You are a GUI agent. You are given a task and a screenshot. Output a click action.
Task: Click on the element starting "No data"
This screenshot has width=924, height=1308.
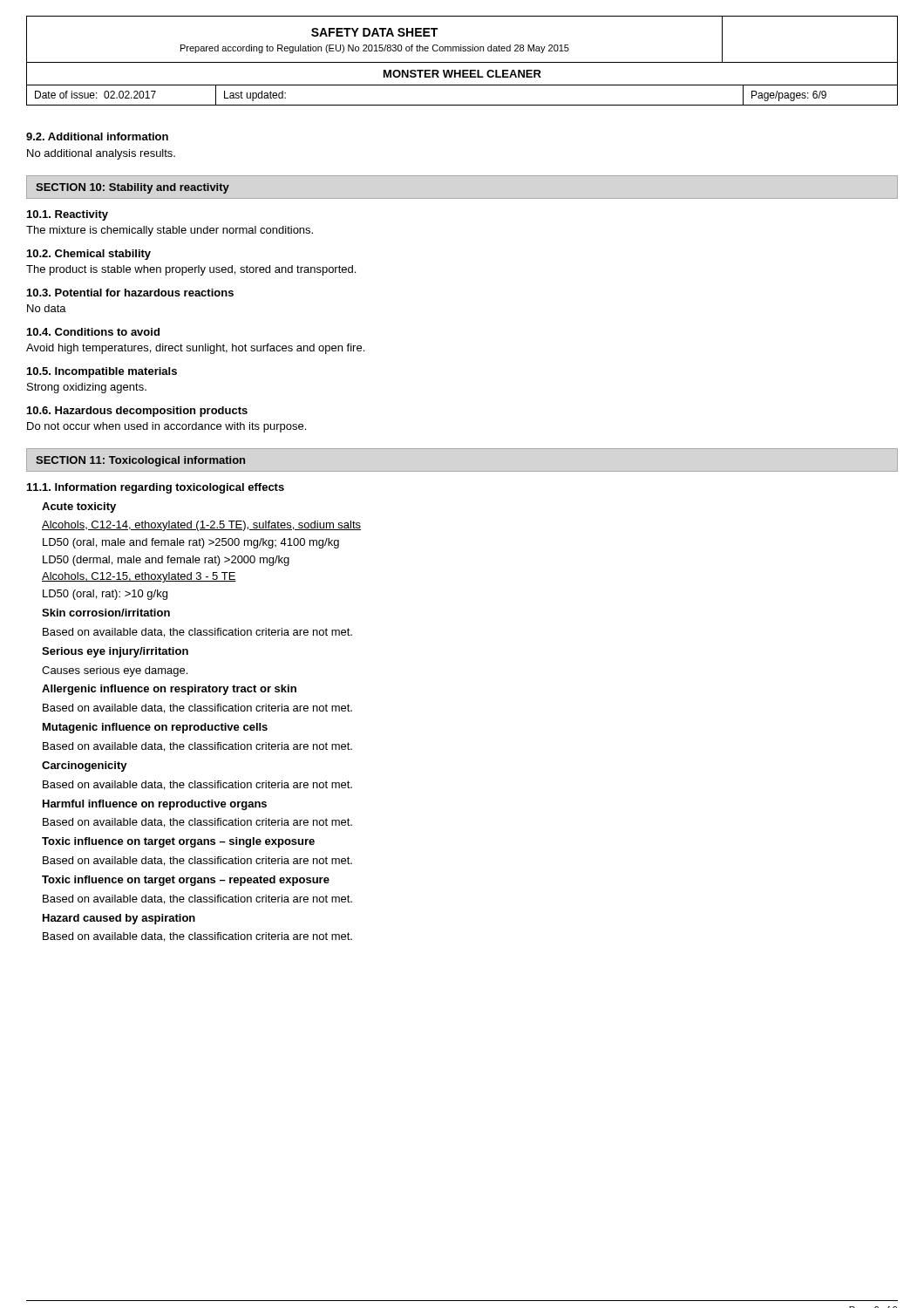click(46, 308)
